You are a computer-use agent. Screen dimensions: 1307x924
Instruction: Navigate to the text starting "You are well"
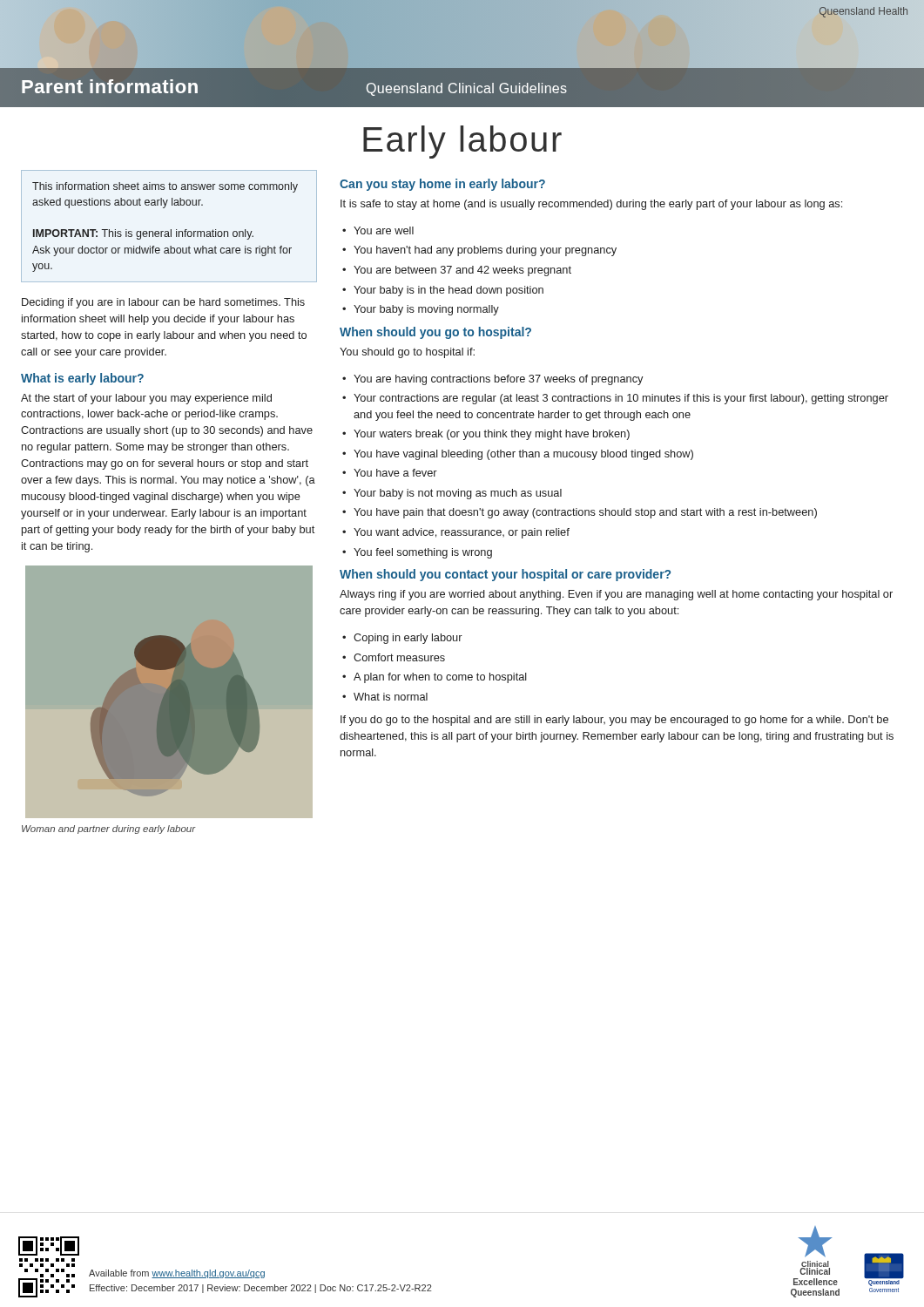pos(384,230)
